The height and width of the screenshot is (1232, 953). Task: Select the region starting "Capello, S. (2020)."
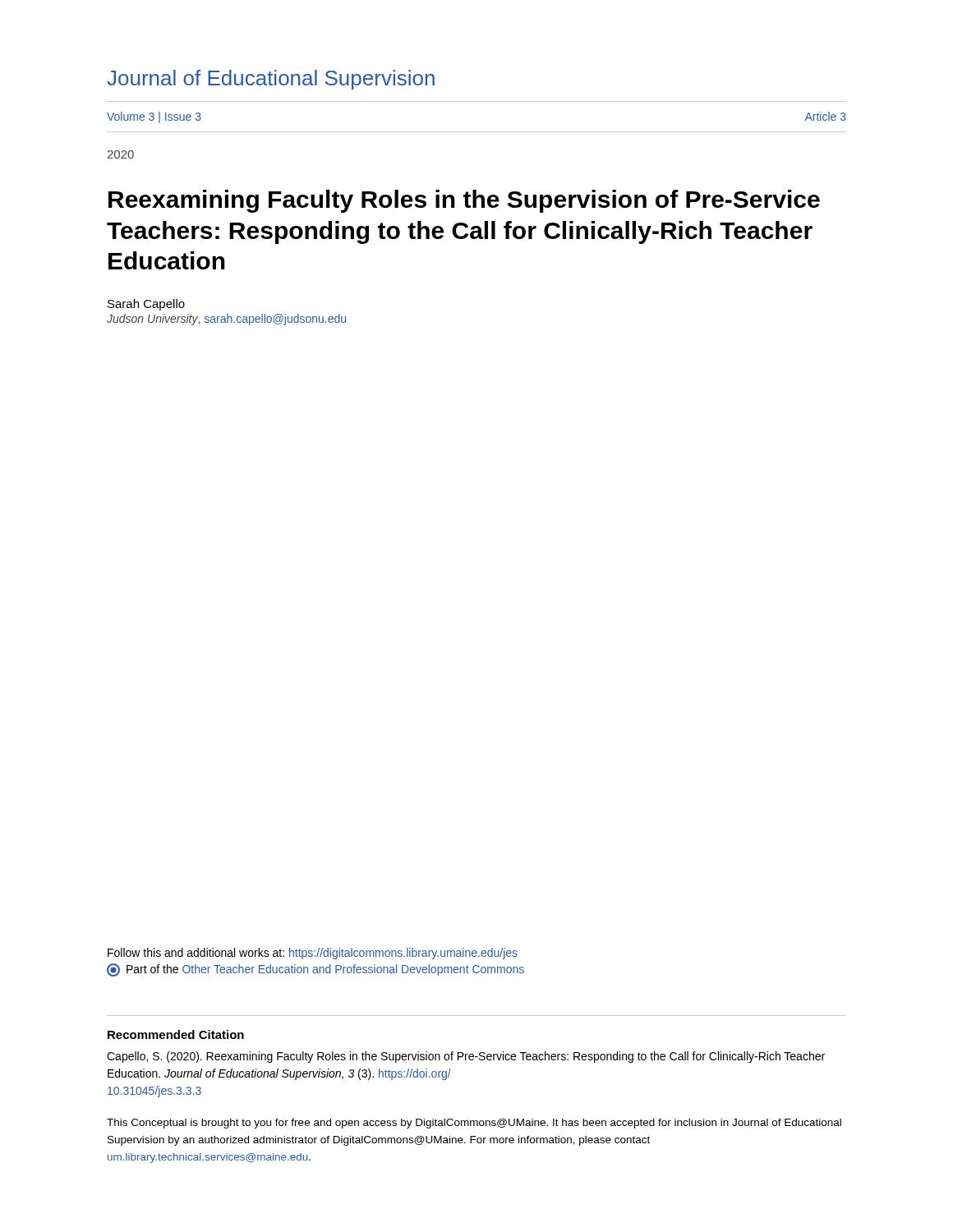[466, 1057]
